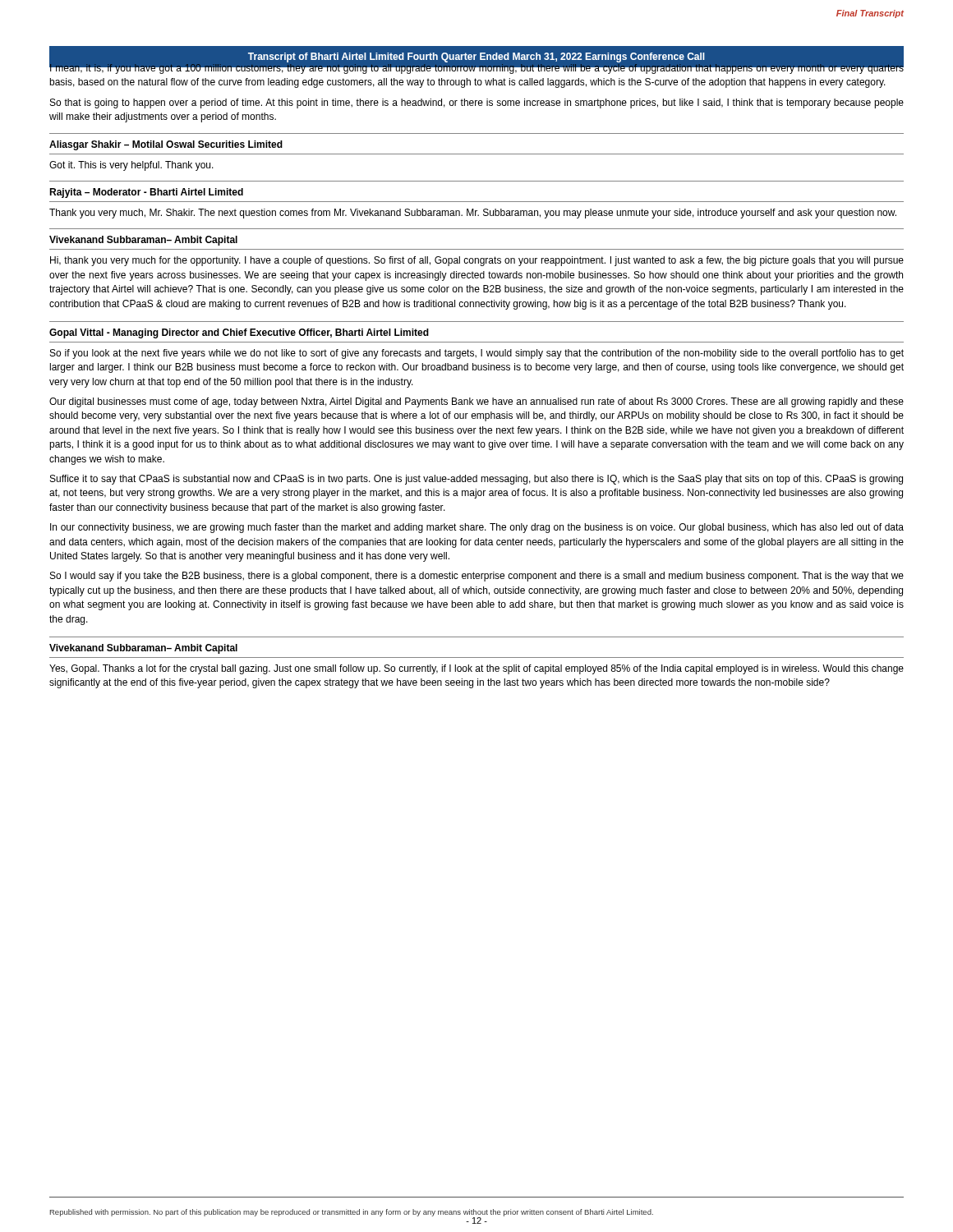Find the element starting "Hi, thank you very much for the opportunity."
The height and width of the screenshot is (1232, 953).
[x=476, y=282]
